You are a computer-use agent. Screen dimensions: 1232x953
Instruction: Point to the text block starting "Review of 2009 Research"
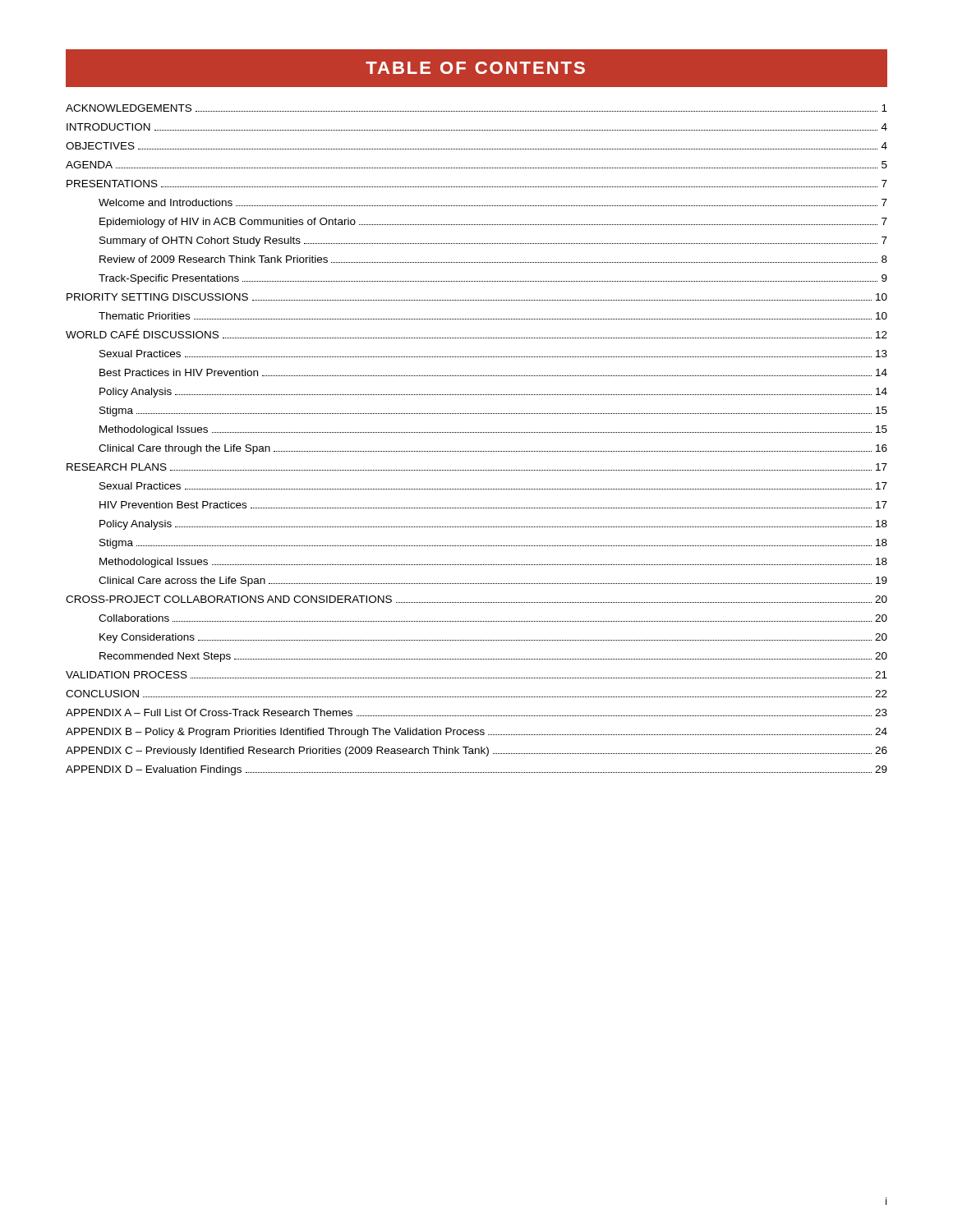coord(493,259)
